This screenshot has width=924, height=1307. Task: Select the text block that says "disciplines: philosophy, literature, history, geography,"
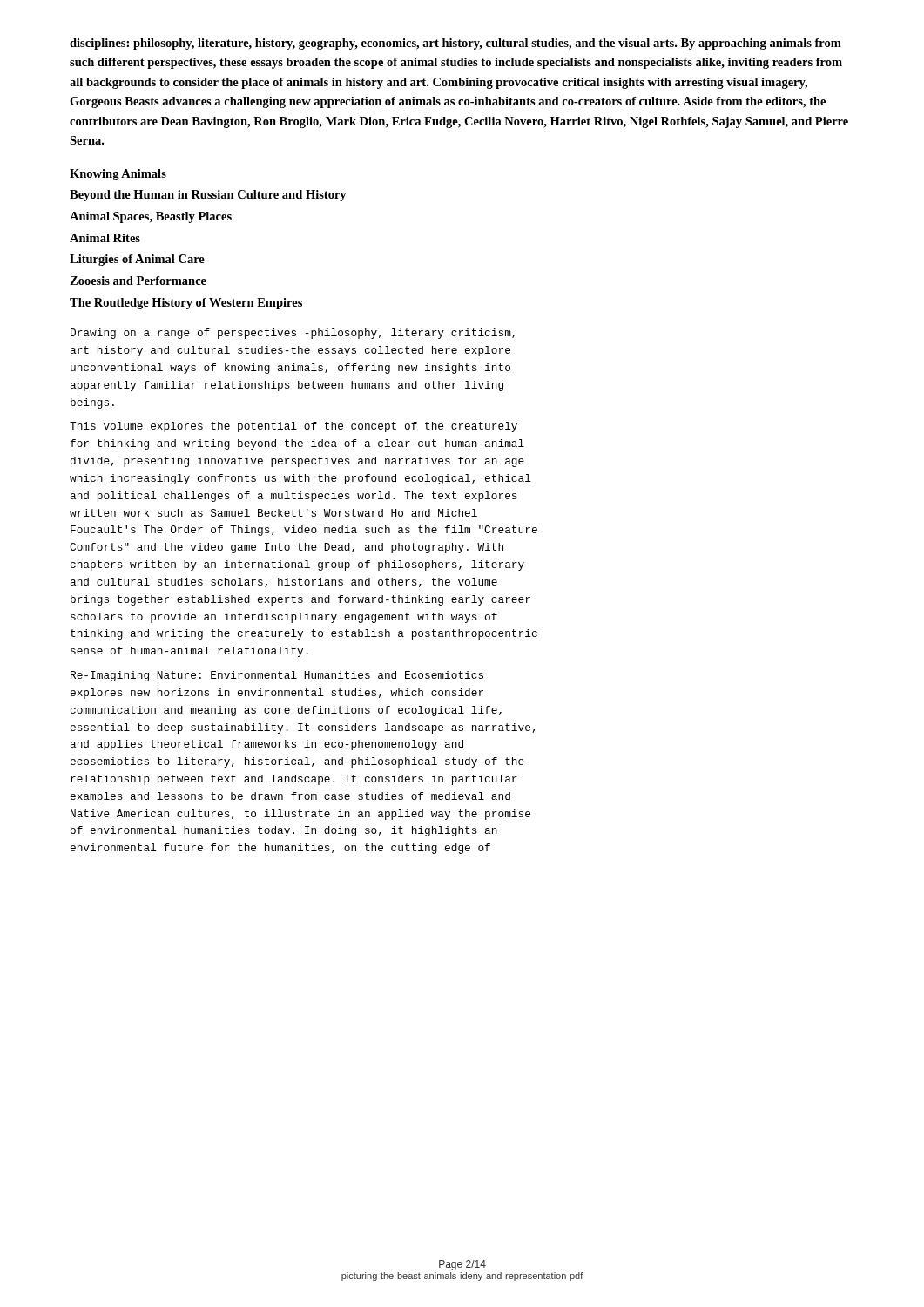459,92
